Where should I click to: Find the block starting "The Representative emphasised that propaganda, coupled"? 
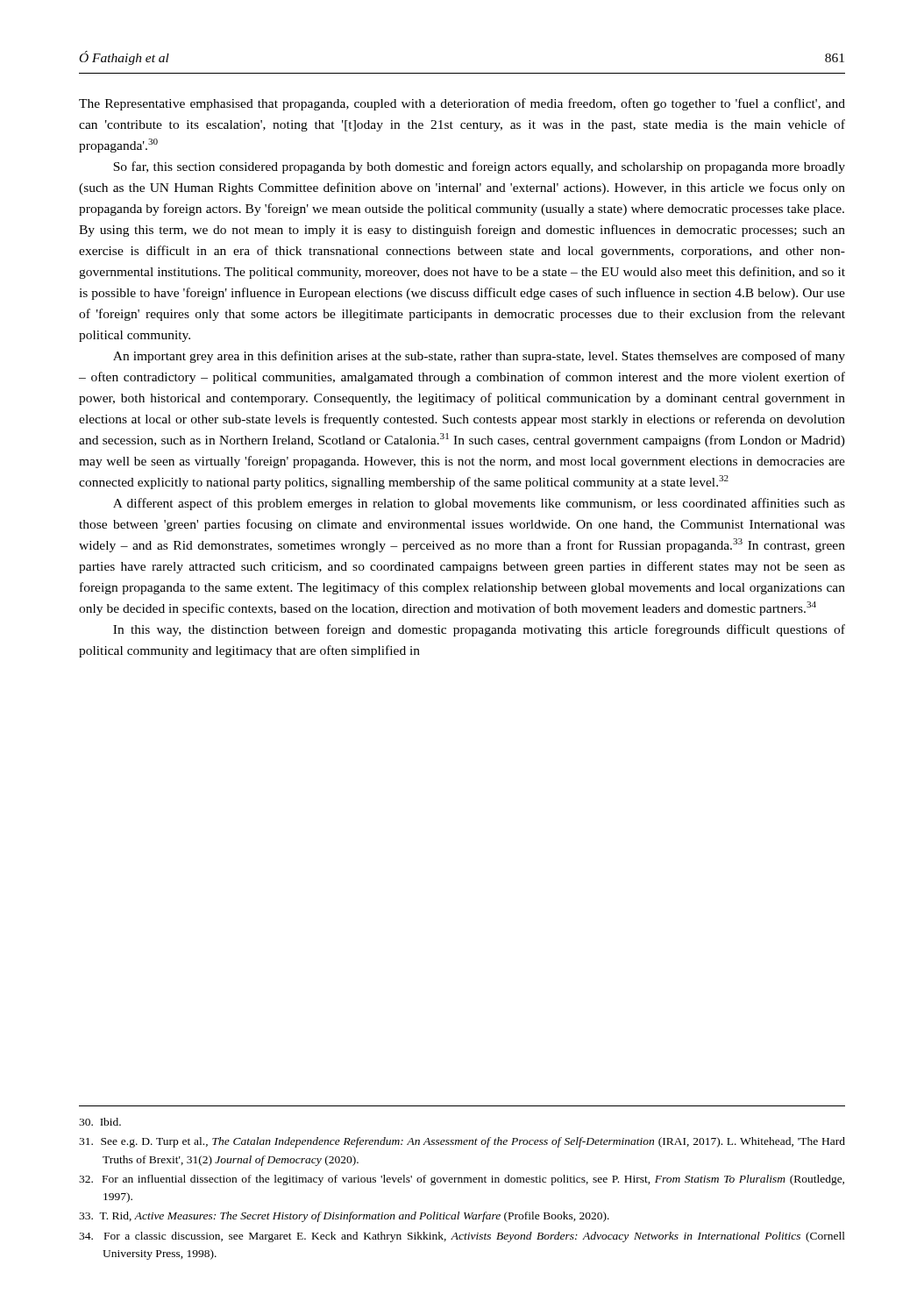pos(462,377)
